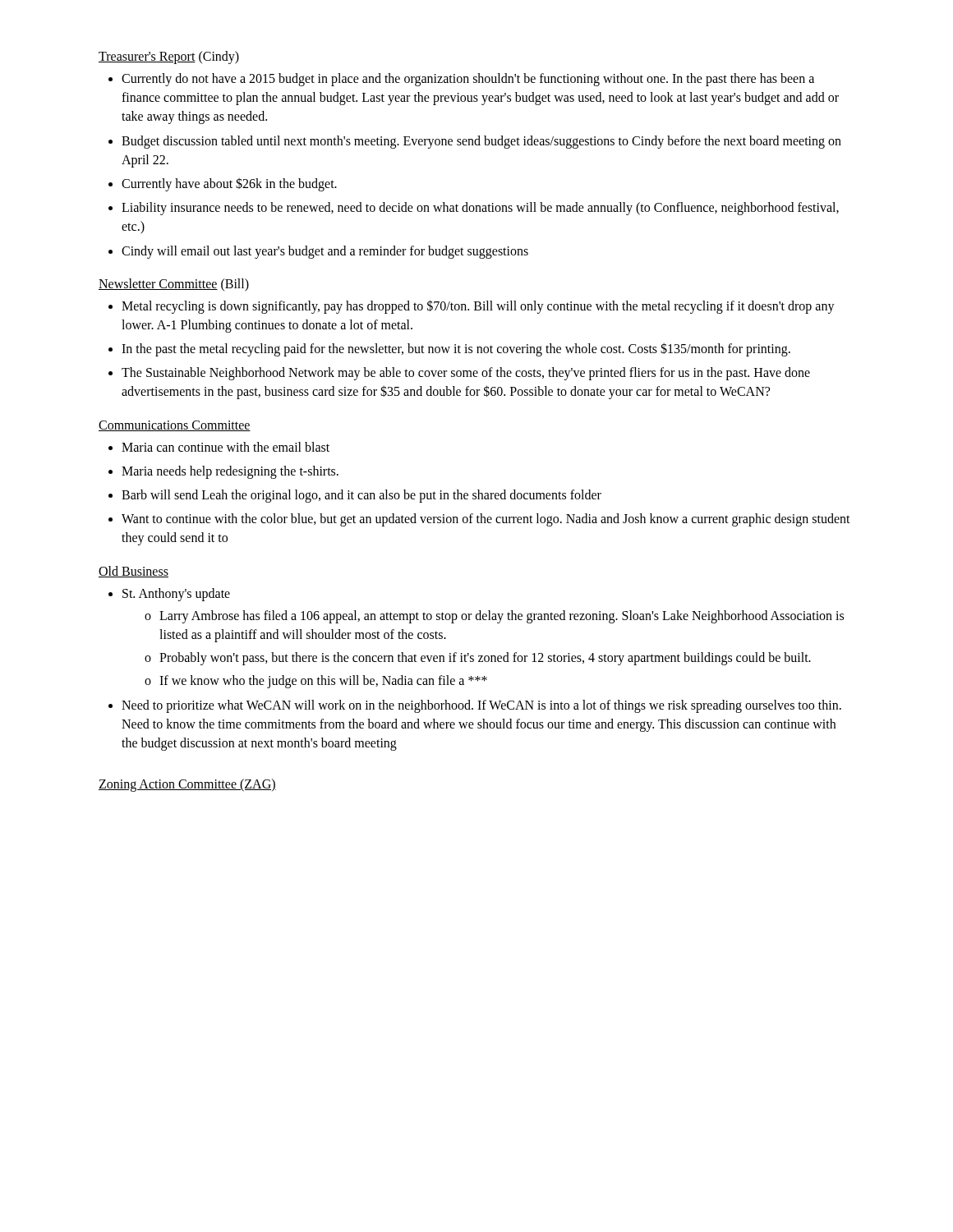
Task: Select the section header that says "Old Business"
Action: (133, 571)
